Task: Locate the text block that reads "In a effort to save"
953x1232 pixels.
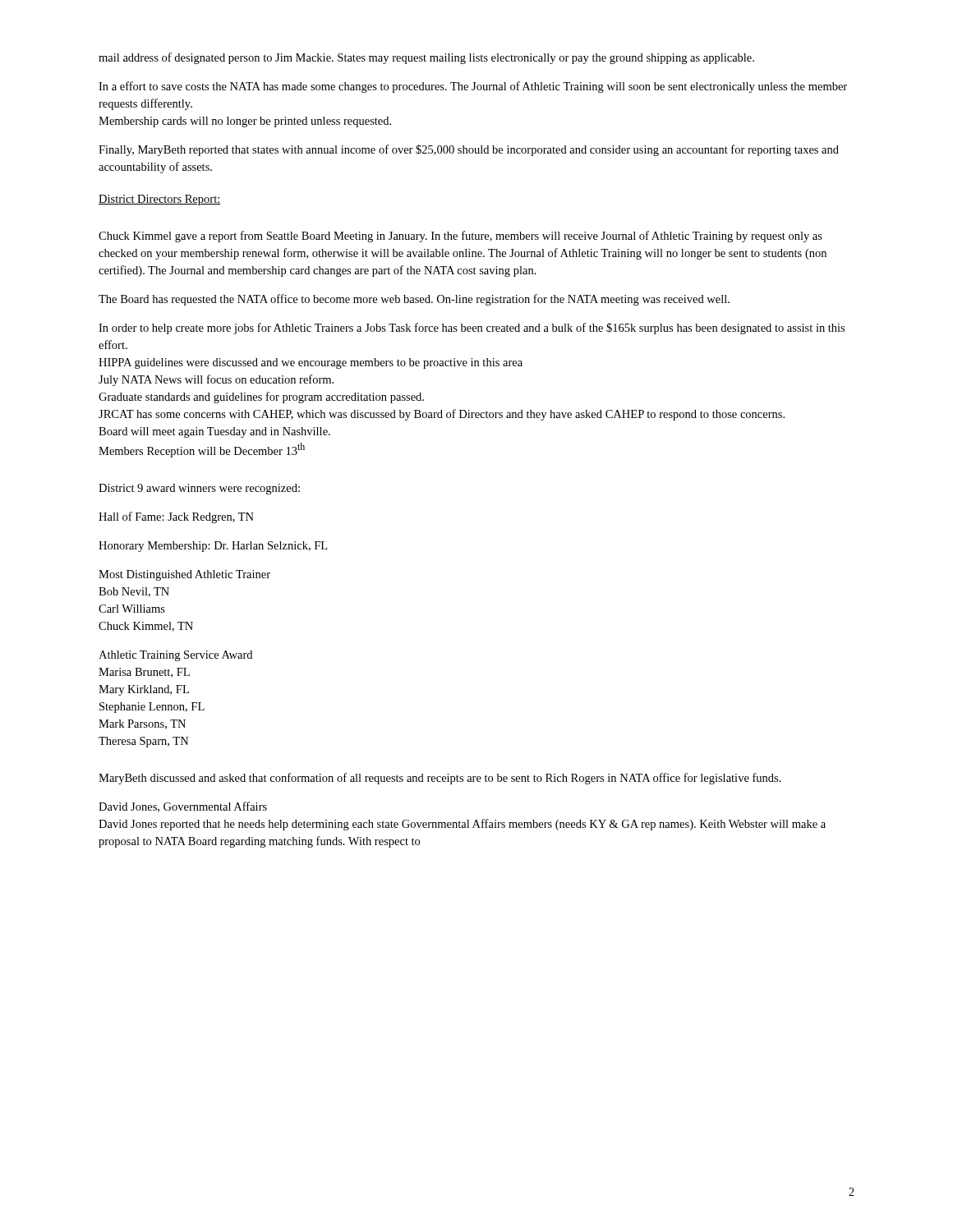Action: (x=473, y=87)
